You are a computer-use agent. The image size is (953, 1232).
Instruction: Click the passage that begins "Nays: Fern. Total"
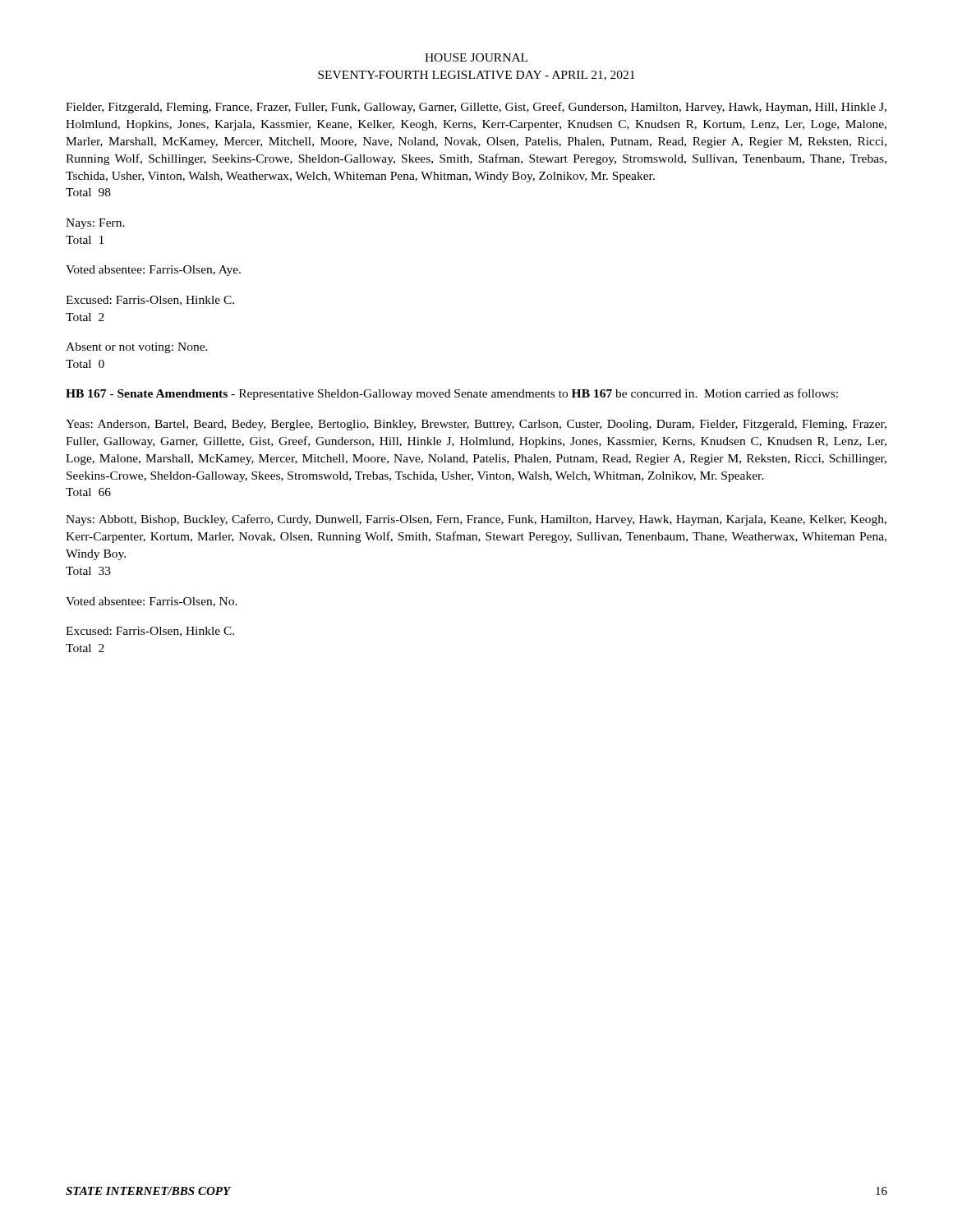pos(95,224)
